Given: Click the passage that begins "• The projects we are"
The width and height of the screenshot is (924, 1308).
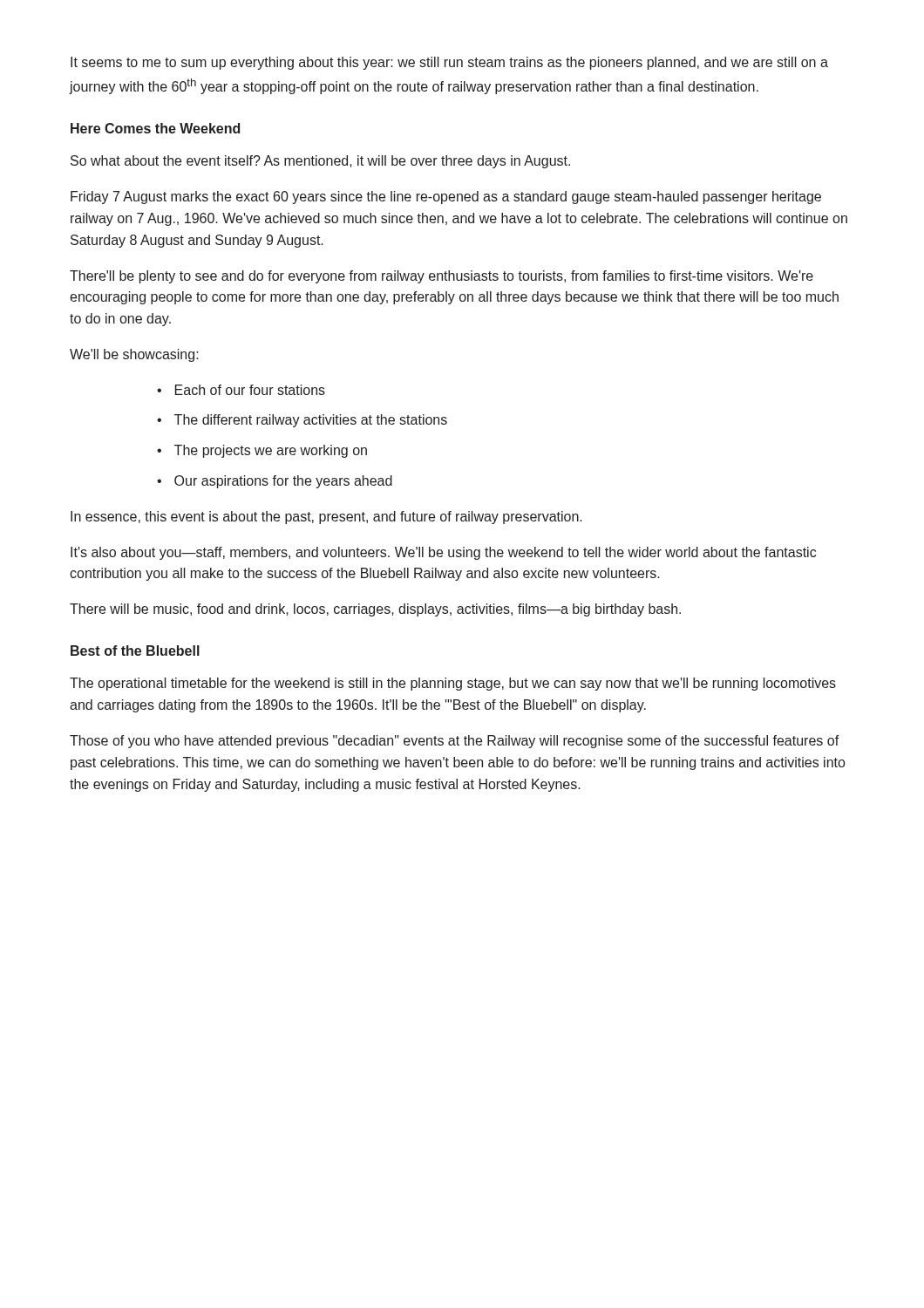Looking at the screenshot, I should (x=262, y=451).
